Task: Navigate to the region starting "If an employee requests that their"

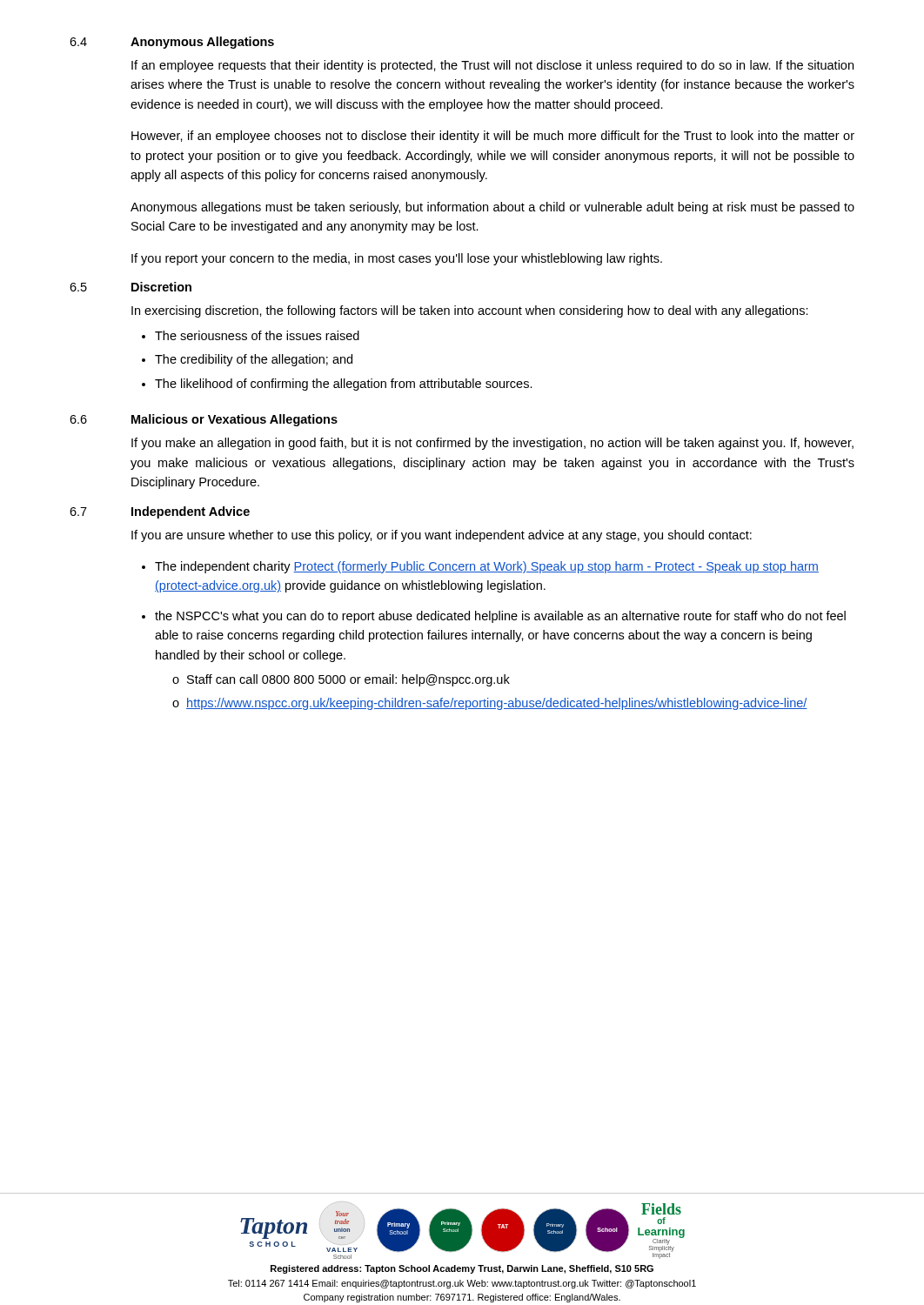Action: (492, 85)
